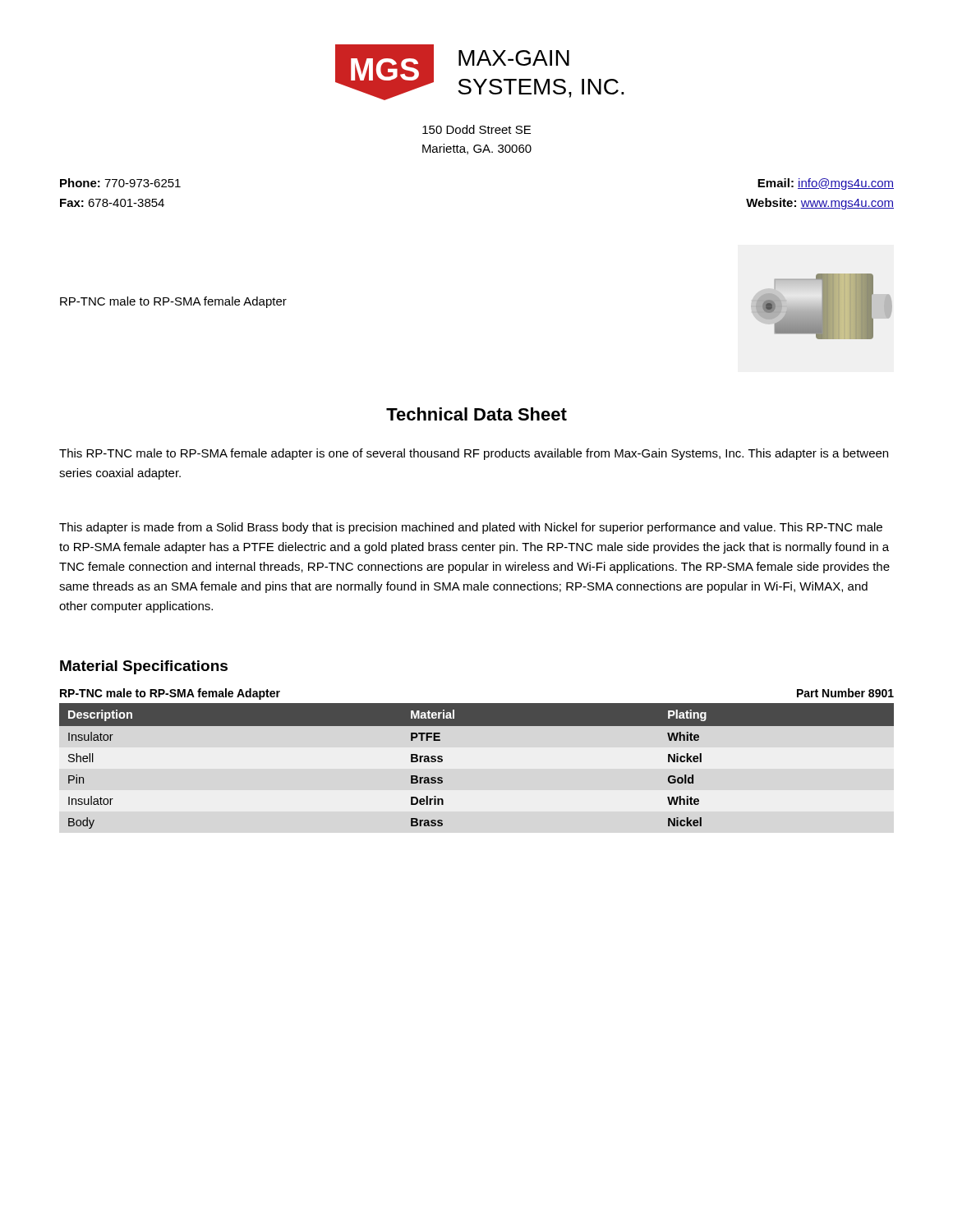
Task: Click on the text block that says "This adapter is made"
Action: [x=476, y=567]
